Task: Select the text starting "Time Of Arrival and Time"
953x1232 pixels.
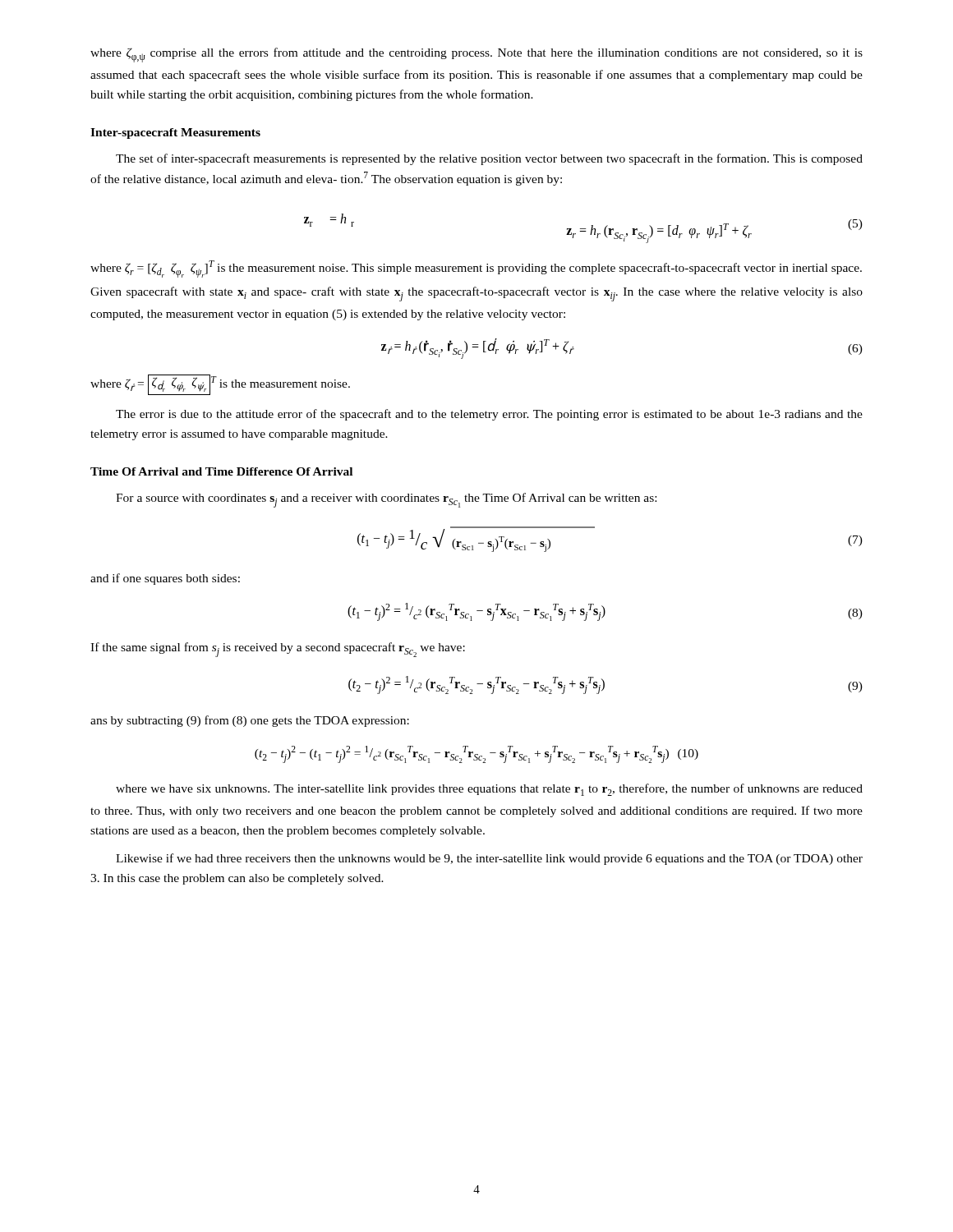Action: pyautogui.click(x=222, y=471)
